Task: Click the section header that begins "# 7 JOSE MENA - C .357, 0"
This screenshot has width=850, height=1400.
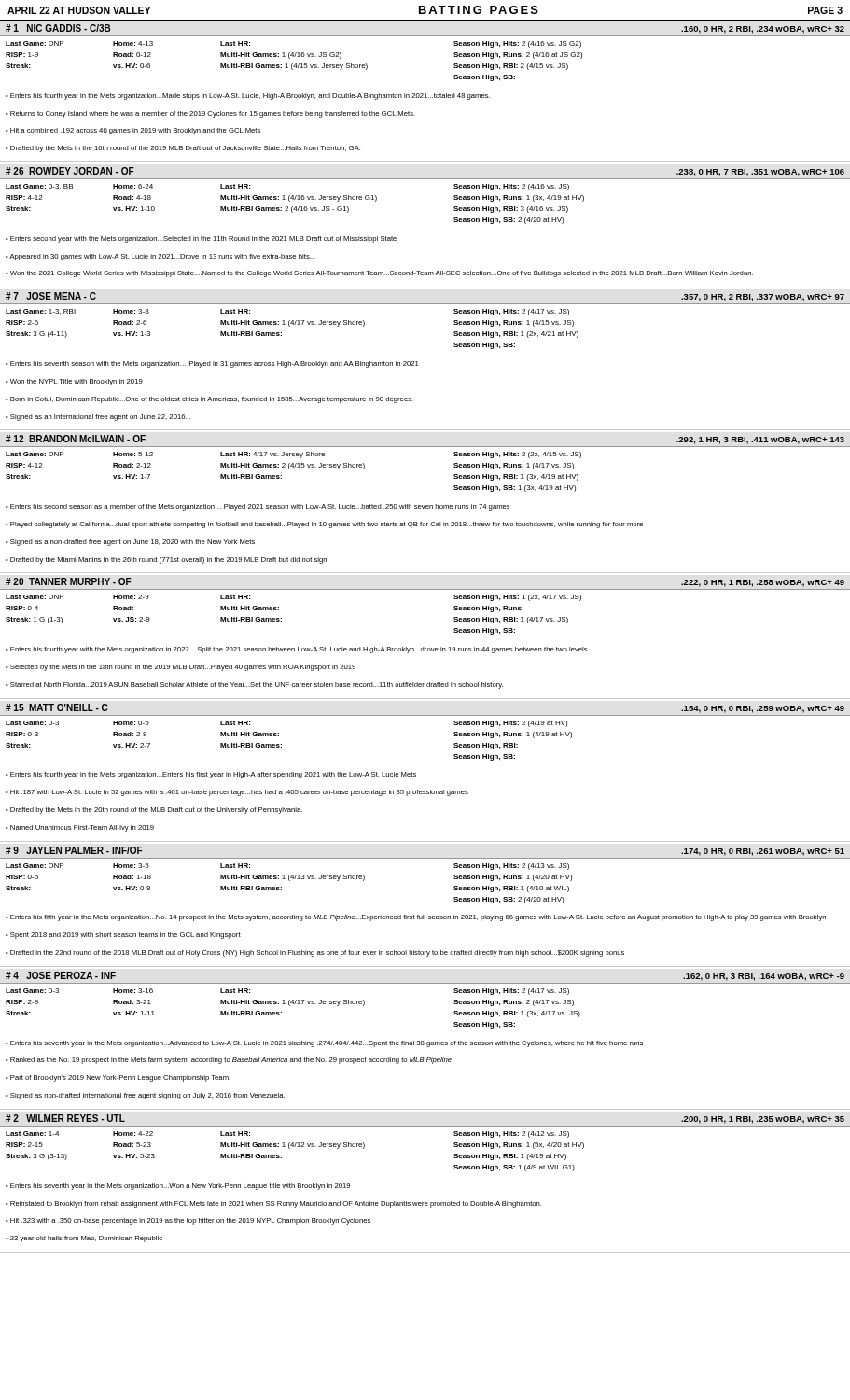Action: [425, 297]
